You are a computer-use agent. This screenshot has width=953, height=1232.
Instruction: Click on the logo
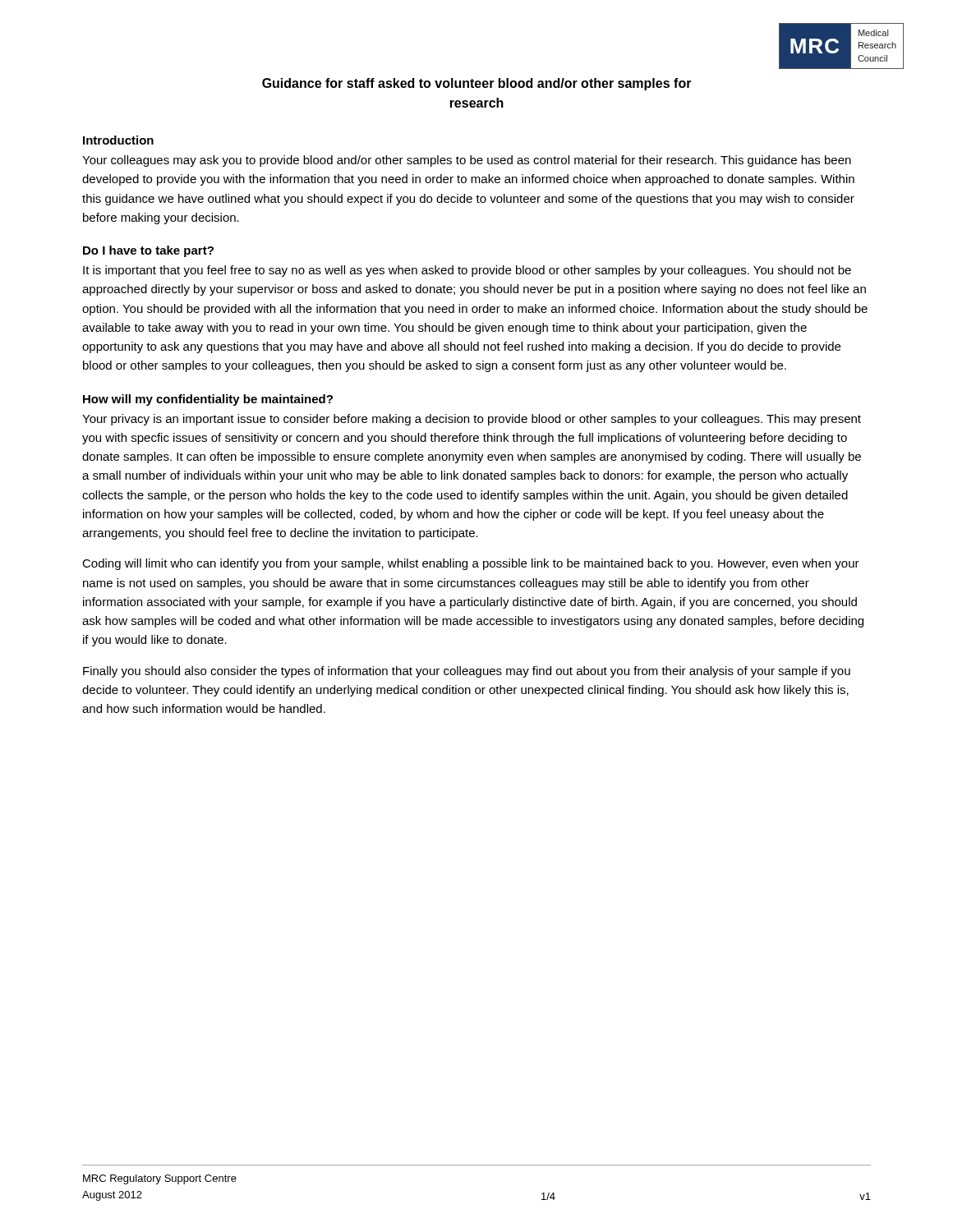click(x=841, y=46)
